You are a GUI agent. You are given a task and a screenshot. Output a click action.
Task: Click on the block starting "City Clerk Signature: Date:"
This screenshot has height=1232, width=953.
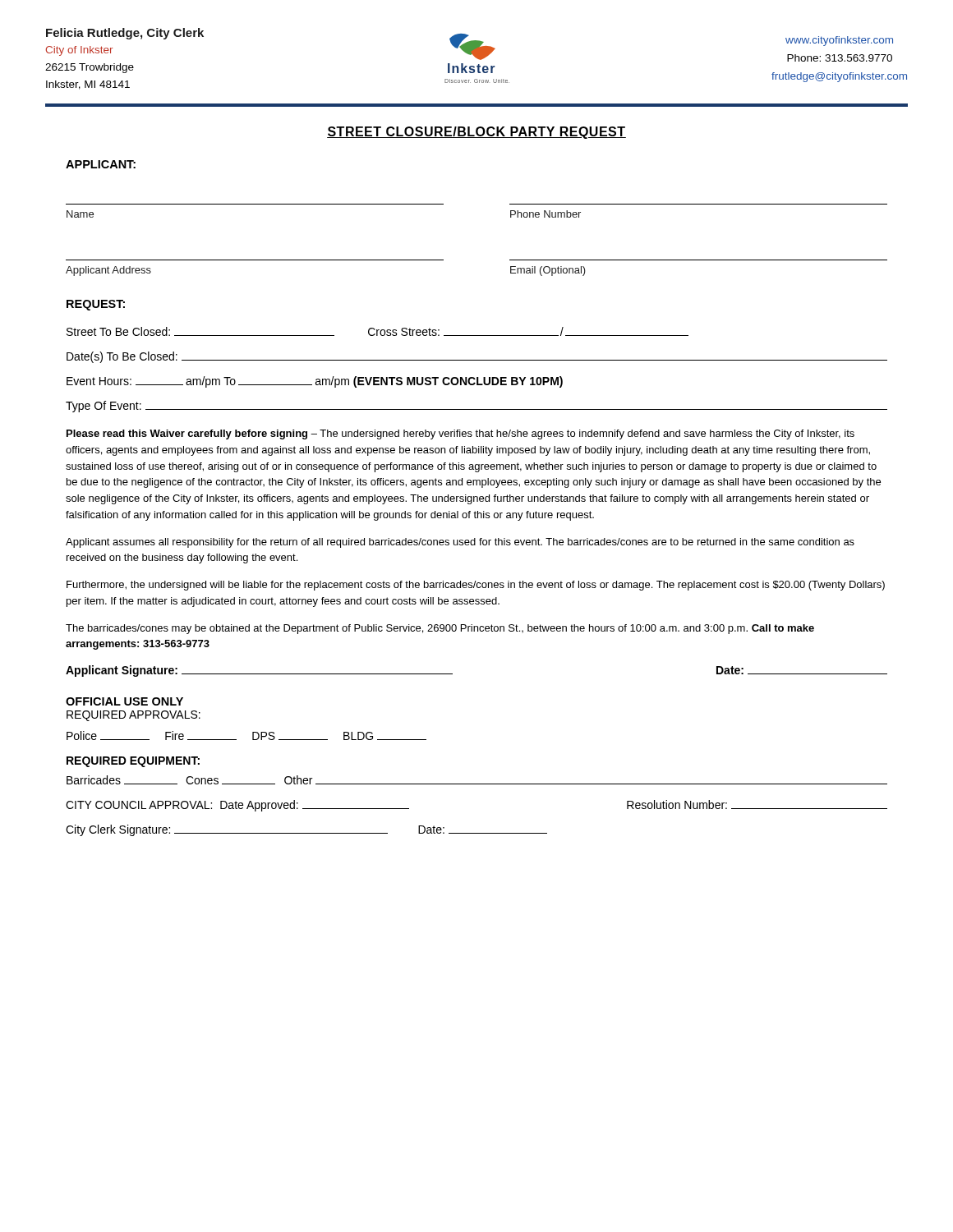pyautogui.click(x=306, y=830)
